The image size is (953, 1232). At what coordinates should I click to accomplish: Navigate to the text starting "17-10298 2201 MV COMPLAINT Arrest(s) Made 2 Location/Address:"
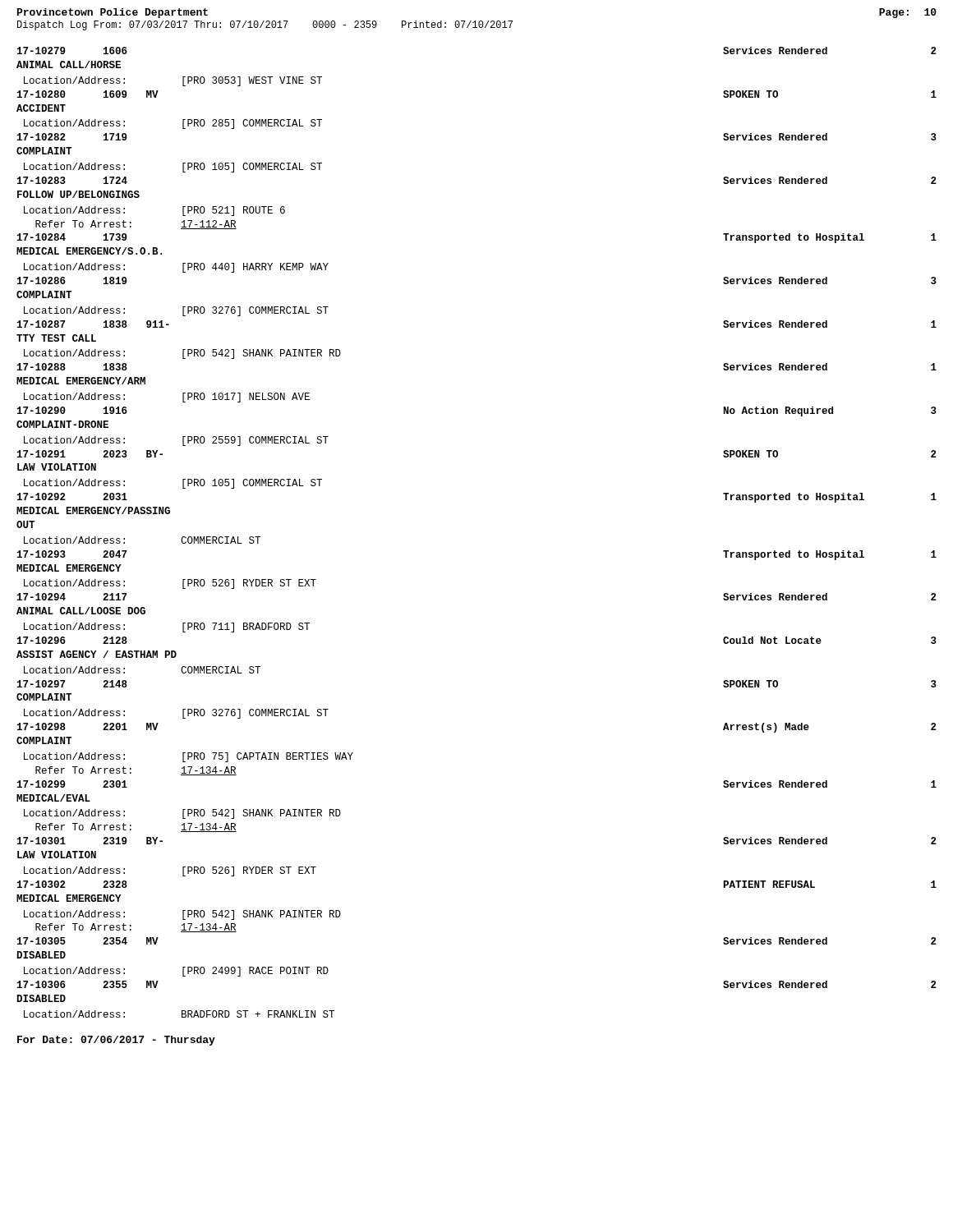click(x=41, y=727)
